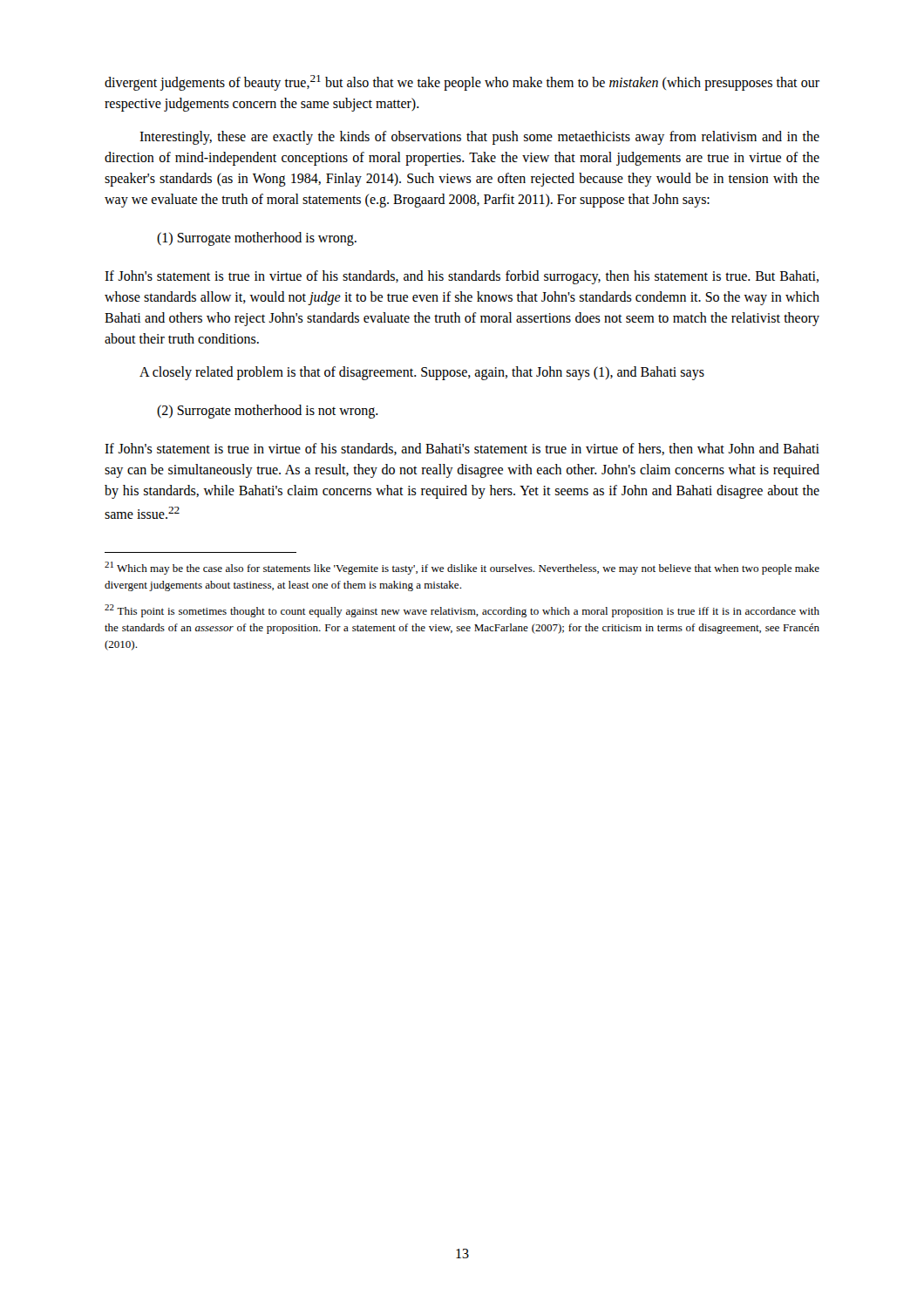Select the text starting "A closely related problem is that of"
The width and height of the screenshot is (924, 1308).
click(x=462, y=373)
